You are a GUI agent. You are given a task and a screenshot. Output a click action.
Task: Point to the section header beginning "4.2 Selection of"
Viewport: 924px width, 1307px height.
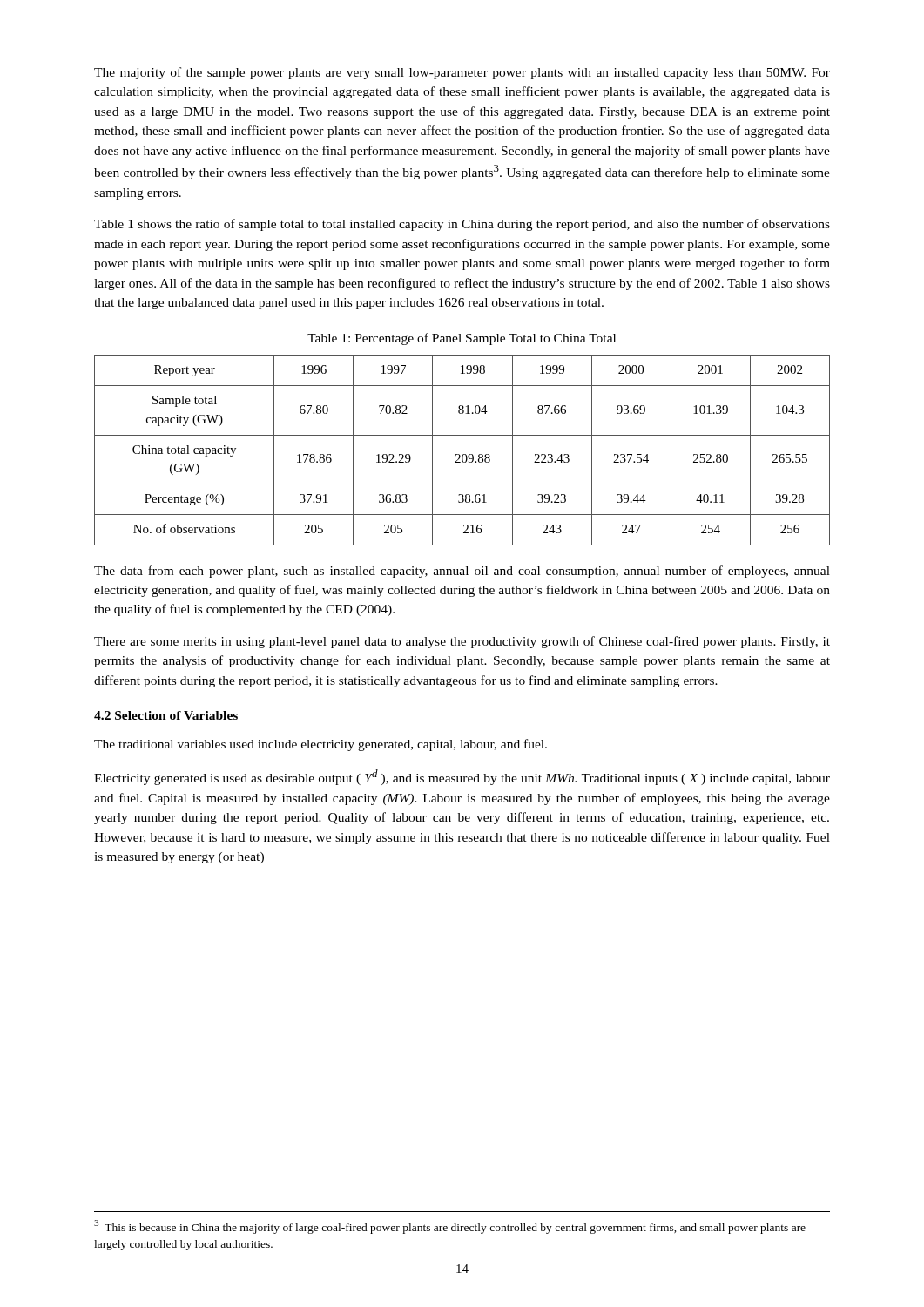tap(166, 715)
